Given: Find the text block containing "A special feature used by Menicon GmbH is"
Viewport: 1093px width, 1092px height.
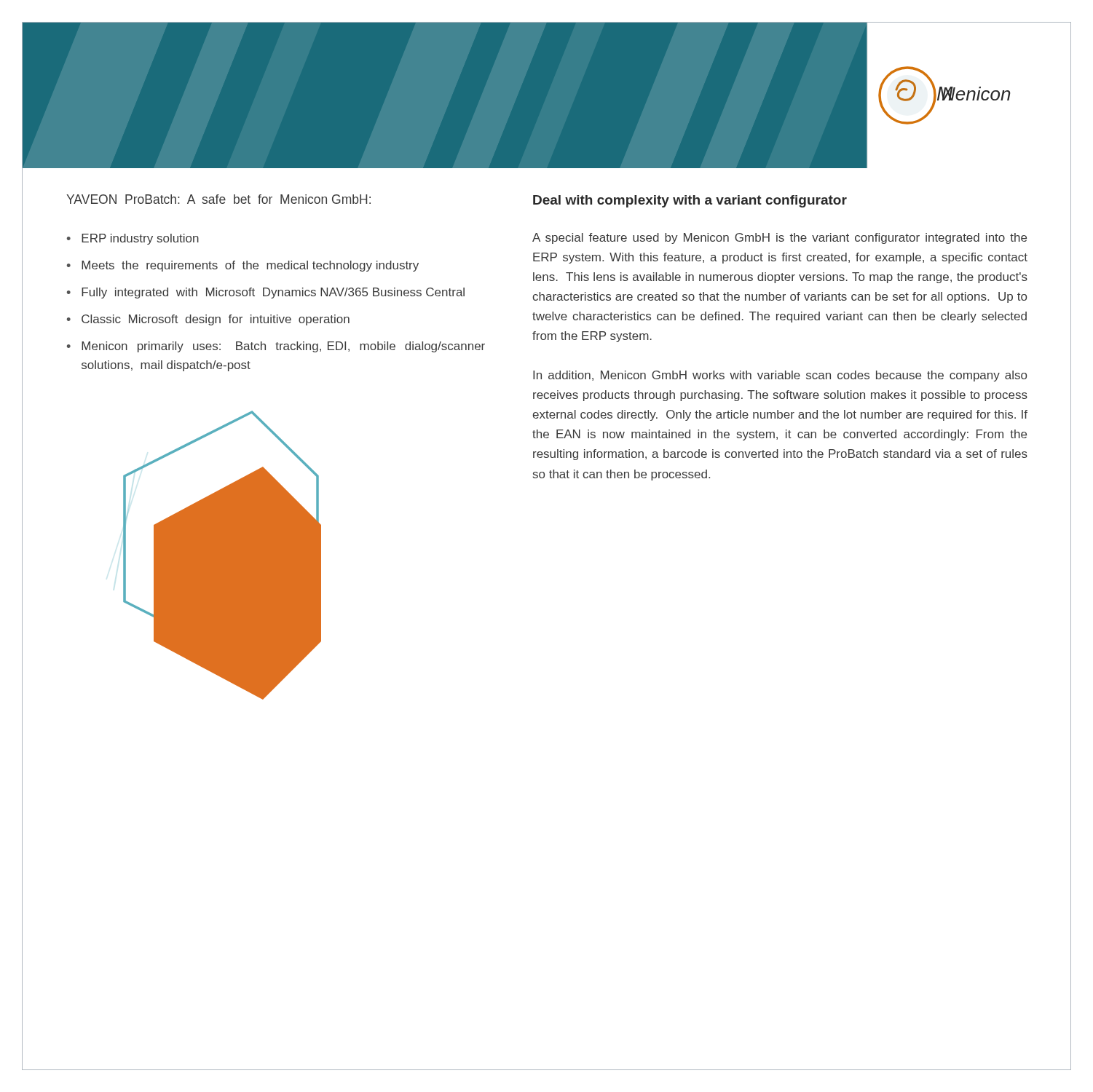Looking at the screenshot, I should (x=780, y=287).
